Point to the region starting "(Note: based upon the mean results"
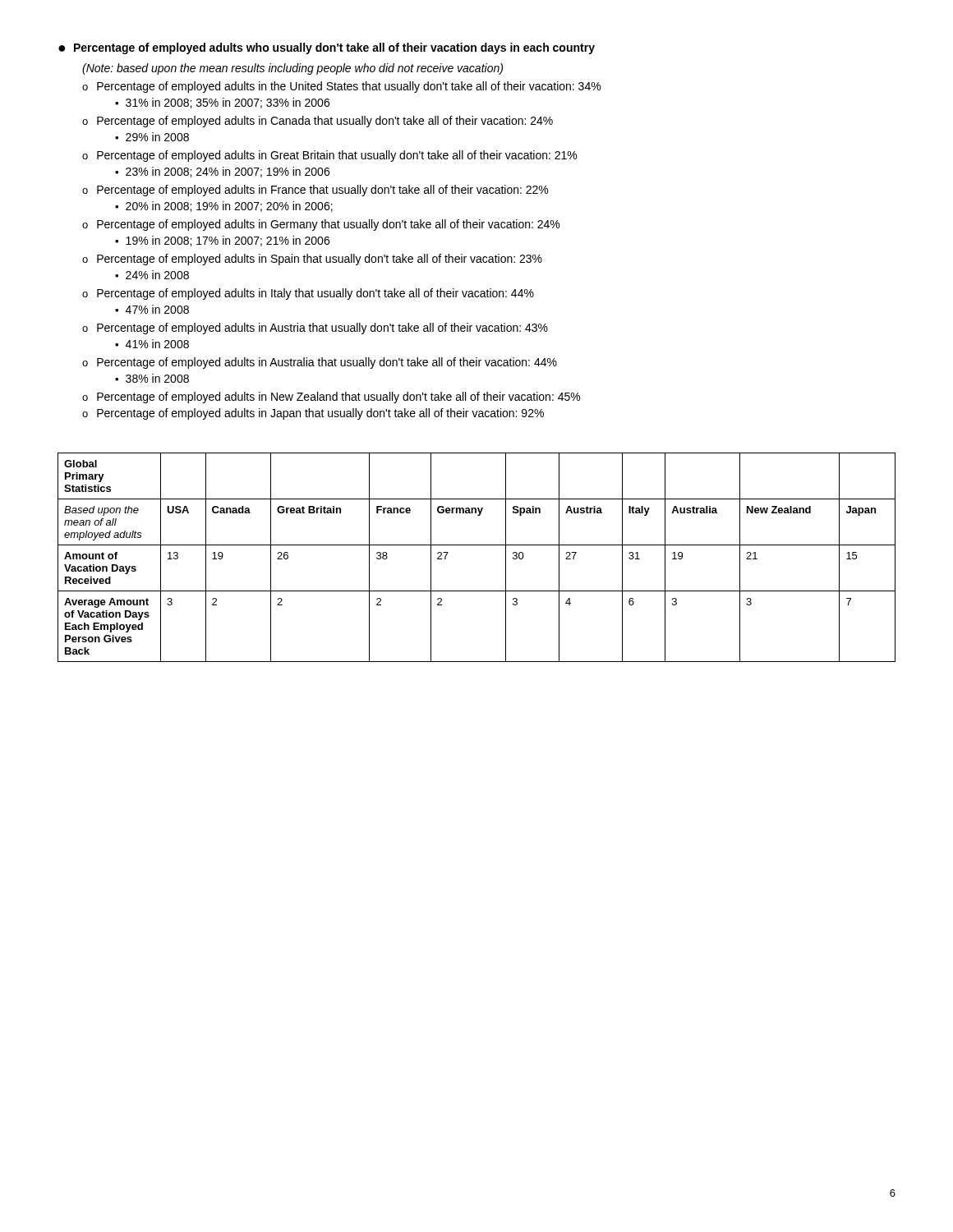The image size is (953, 1232). pos(293,68)
